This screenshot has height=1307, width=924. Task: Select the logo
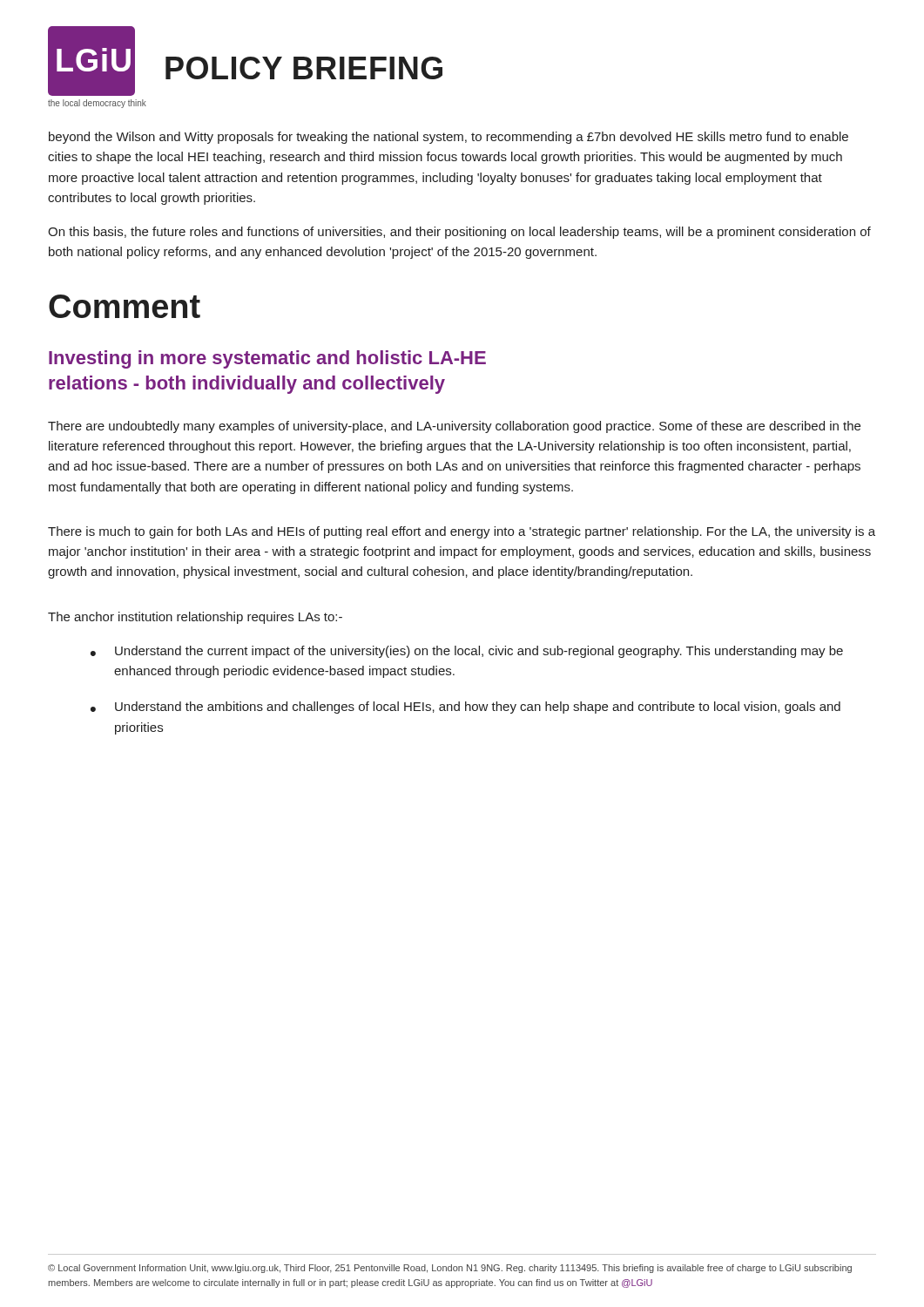(x=98, y=69)
